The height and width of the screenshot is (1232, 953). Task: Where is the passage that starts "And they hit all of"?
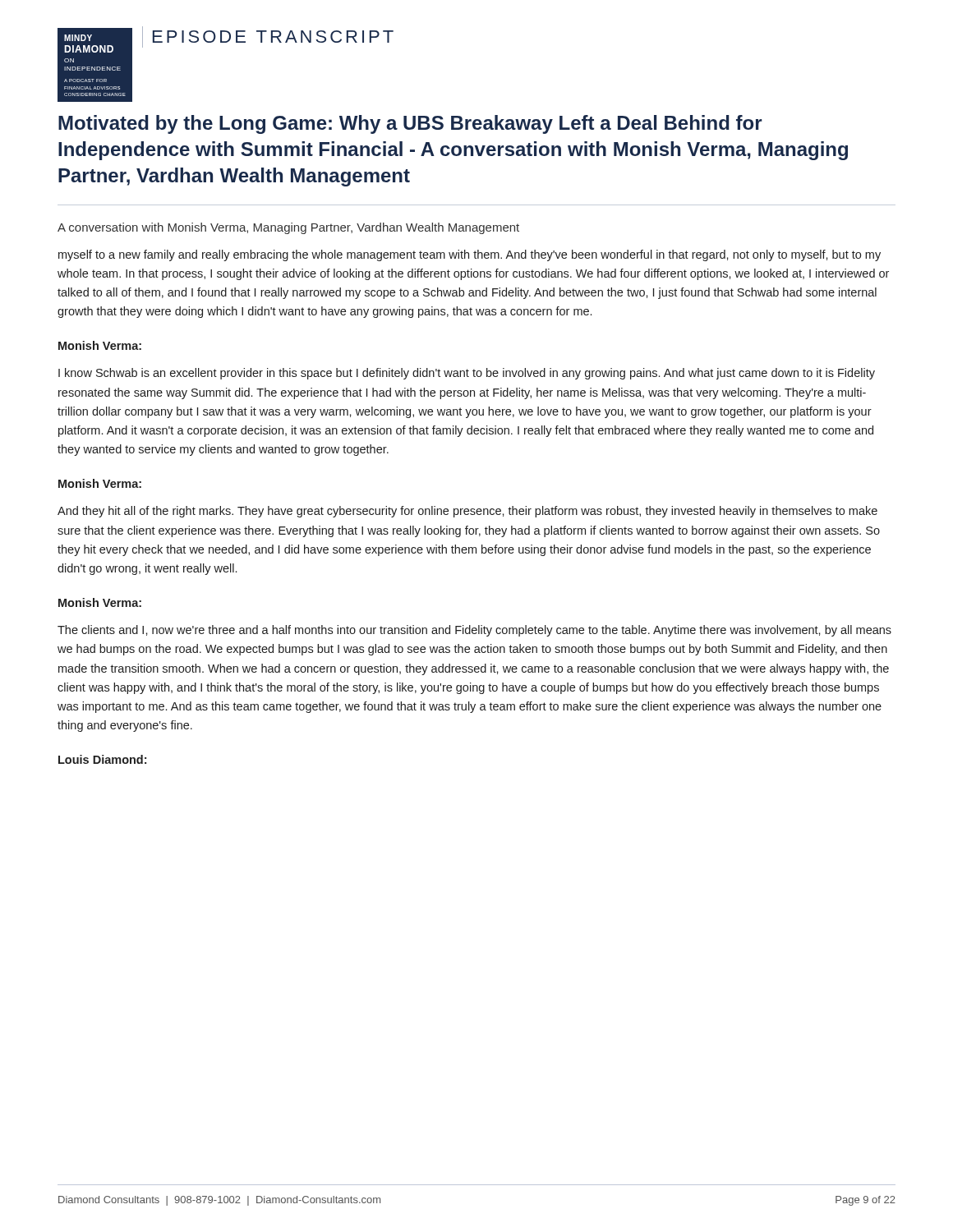pyautogui.click(x=476, y=540)
